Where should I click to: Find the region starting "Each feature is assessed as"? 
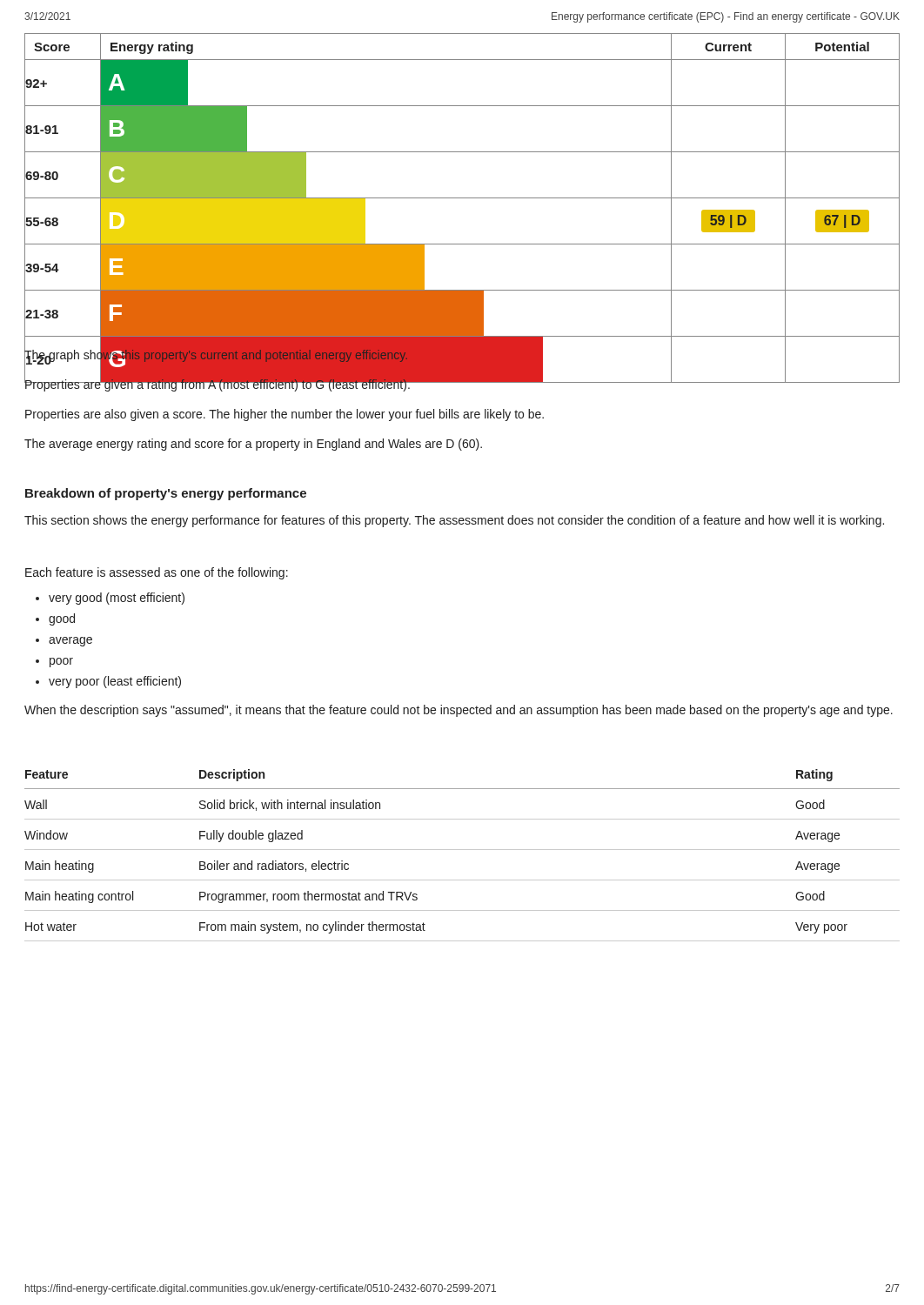(157, 573)
